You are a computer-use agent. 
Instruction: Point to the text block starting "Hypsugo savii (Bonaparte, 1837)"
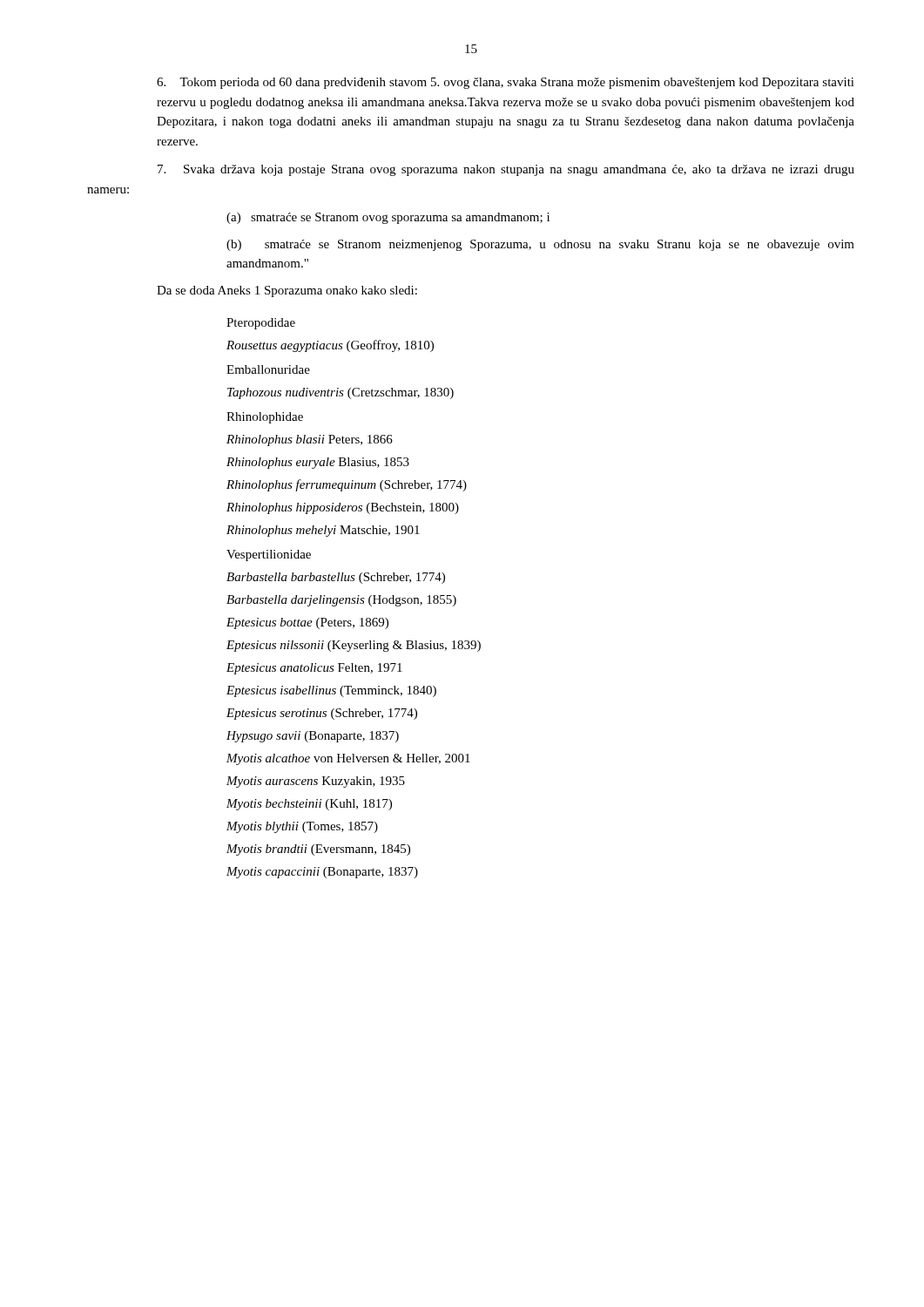tap(313, 735)
